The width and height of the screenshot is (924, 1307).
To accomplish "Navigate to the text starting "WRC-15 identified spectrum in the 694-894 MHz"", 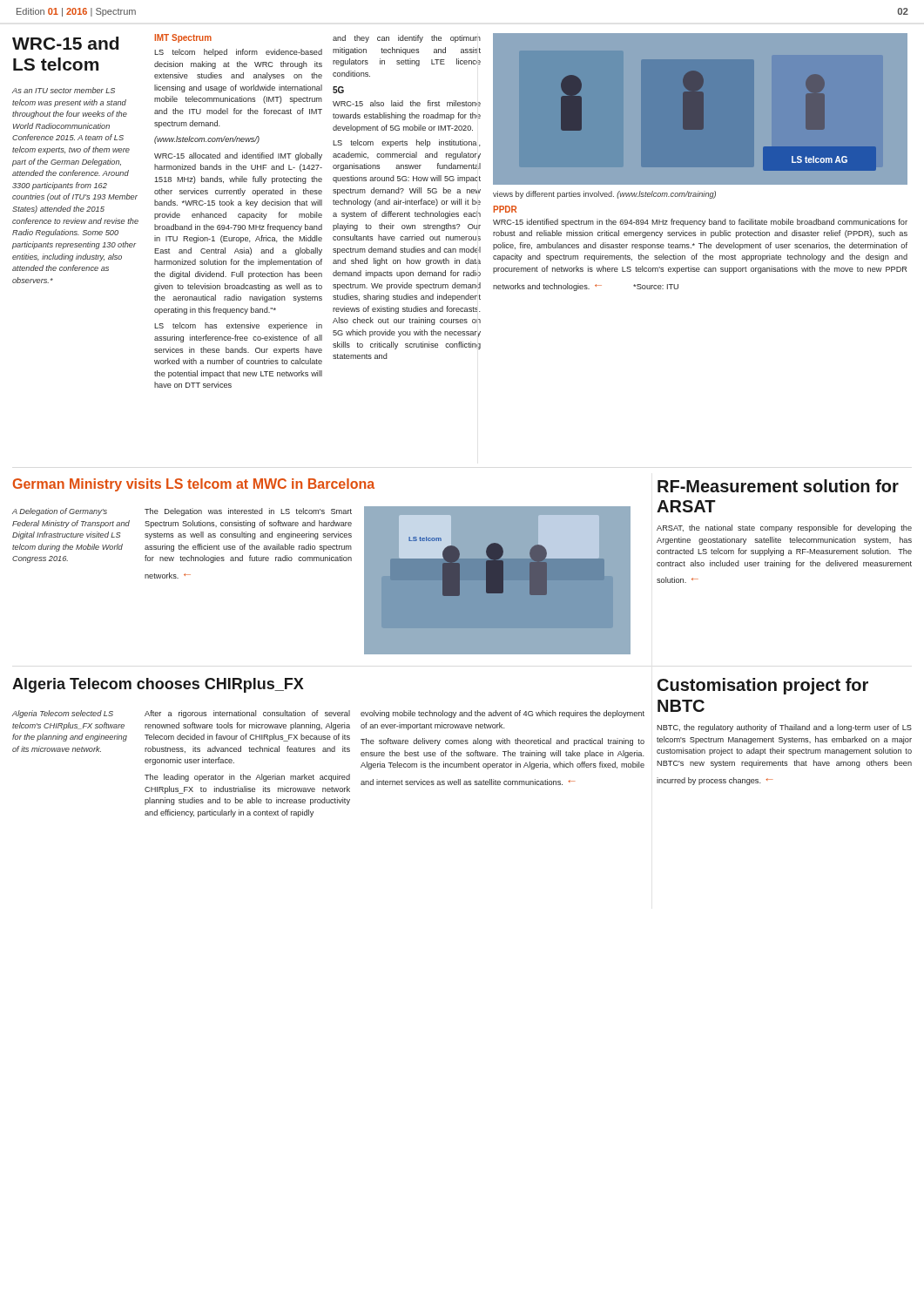I will point(700,255).
